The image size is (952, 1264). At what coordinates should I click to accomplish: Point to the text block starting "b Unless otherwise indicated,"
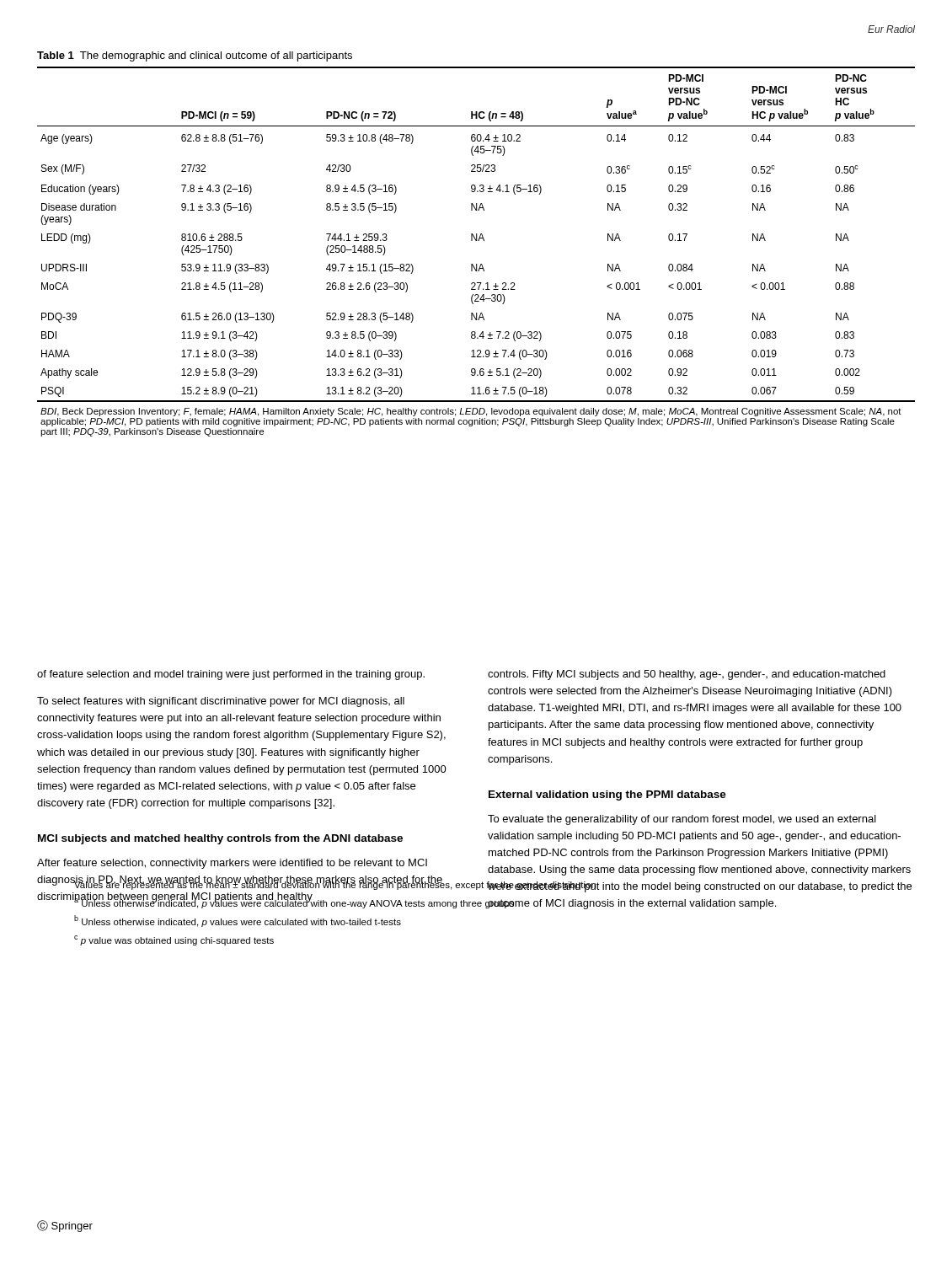pyautogui.click(x=238, y=921)
